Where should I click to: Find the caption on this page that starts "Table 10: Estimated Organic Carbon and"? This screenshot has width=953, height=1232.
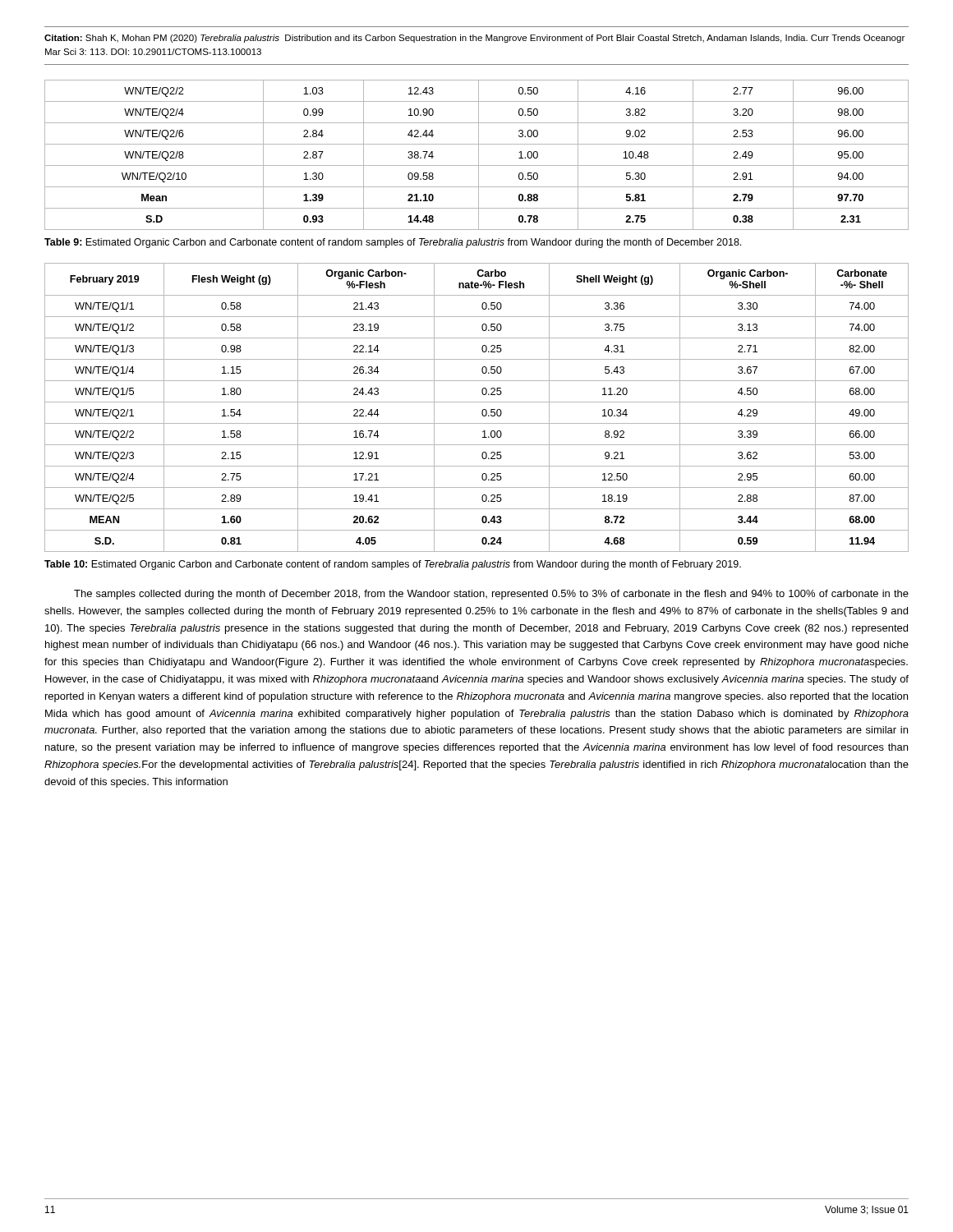pyautogui.click(x=393, y=564)
